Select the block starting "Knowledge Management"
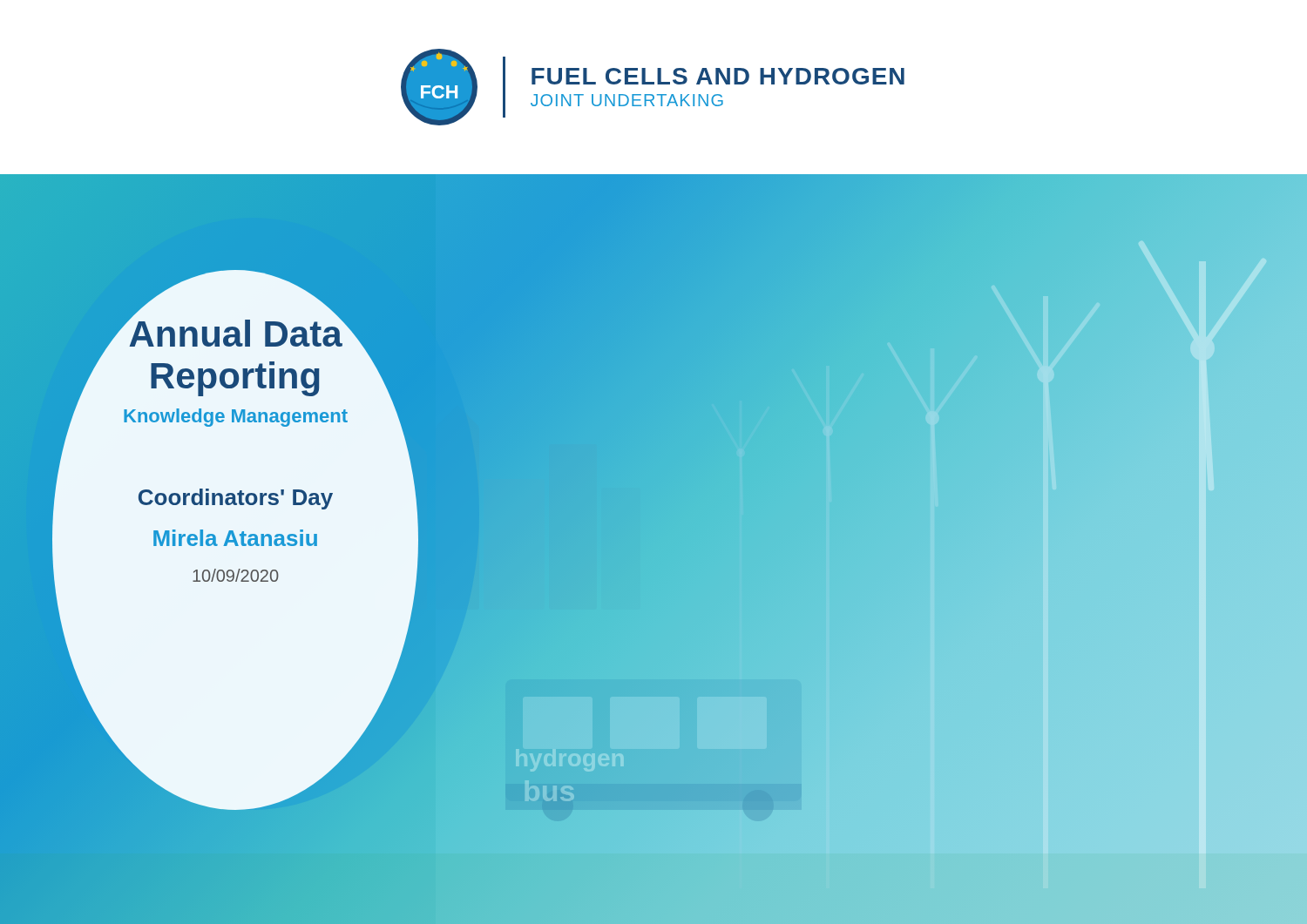 pyautogui.click(x=235, y=415)
